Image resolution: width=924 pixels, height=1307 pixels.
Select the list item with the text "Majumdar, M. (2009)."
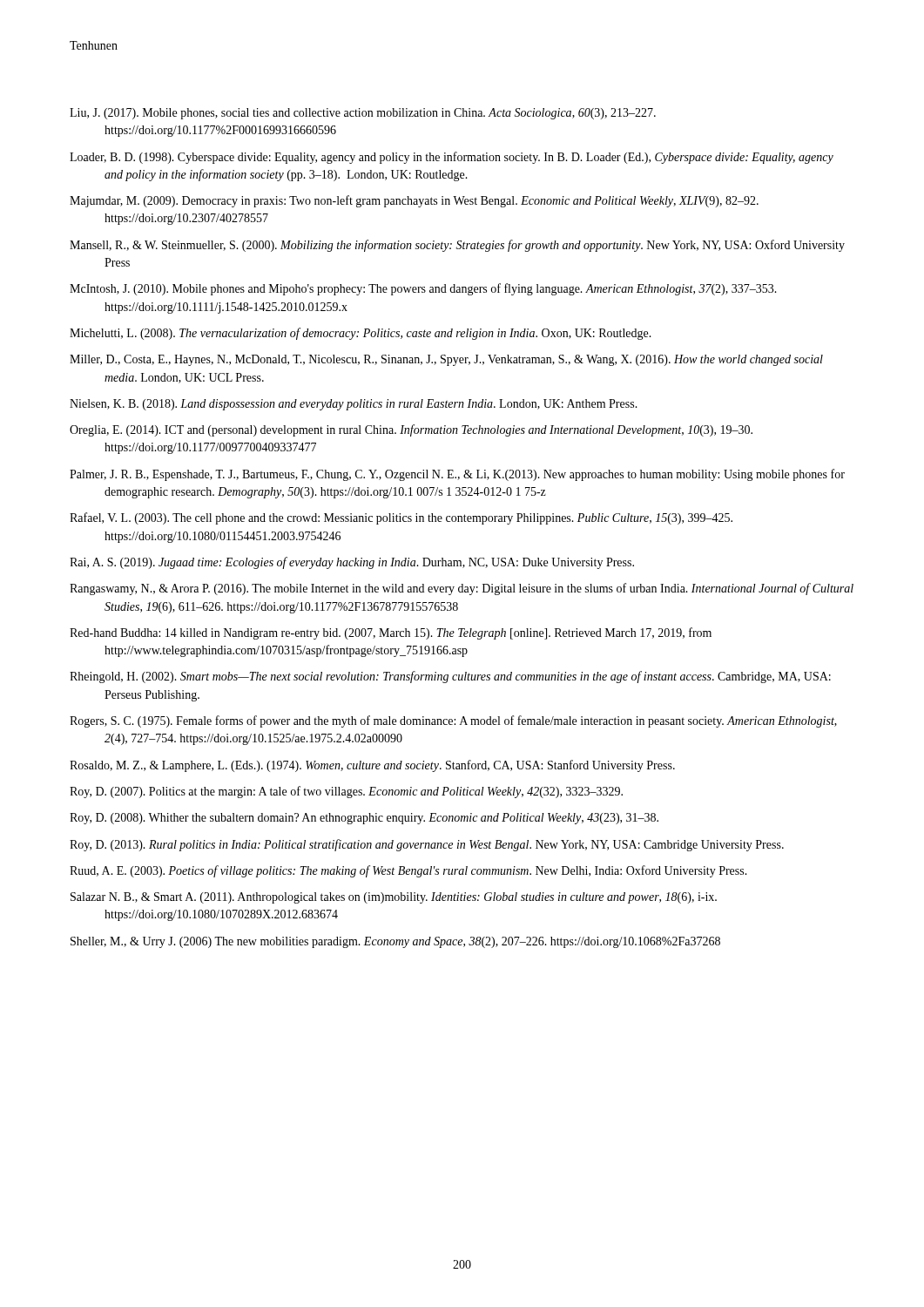click(414, 210)
